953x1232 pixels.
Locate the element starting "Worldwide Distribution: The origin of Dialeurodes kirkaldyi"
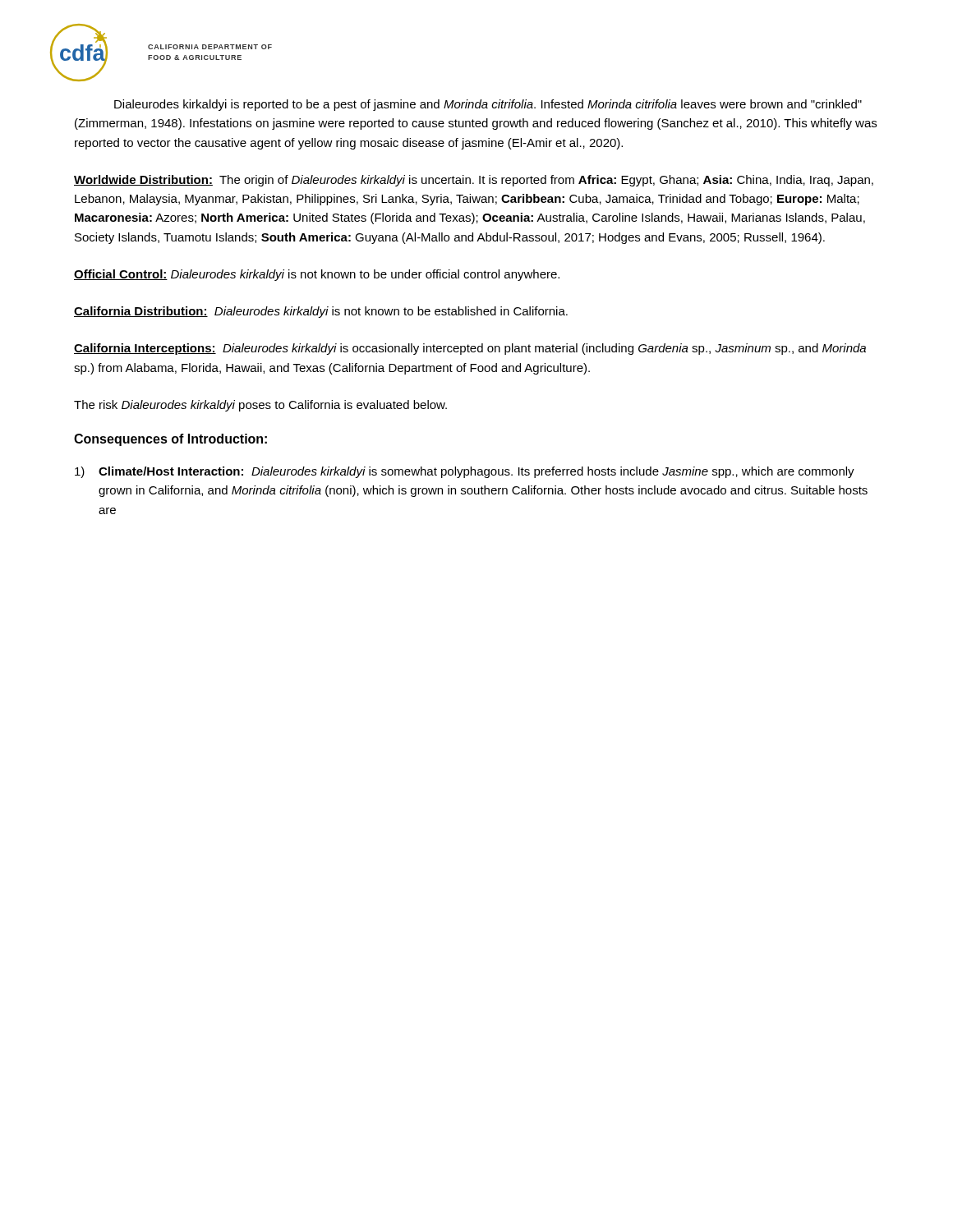point(474,208)
